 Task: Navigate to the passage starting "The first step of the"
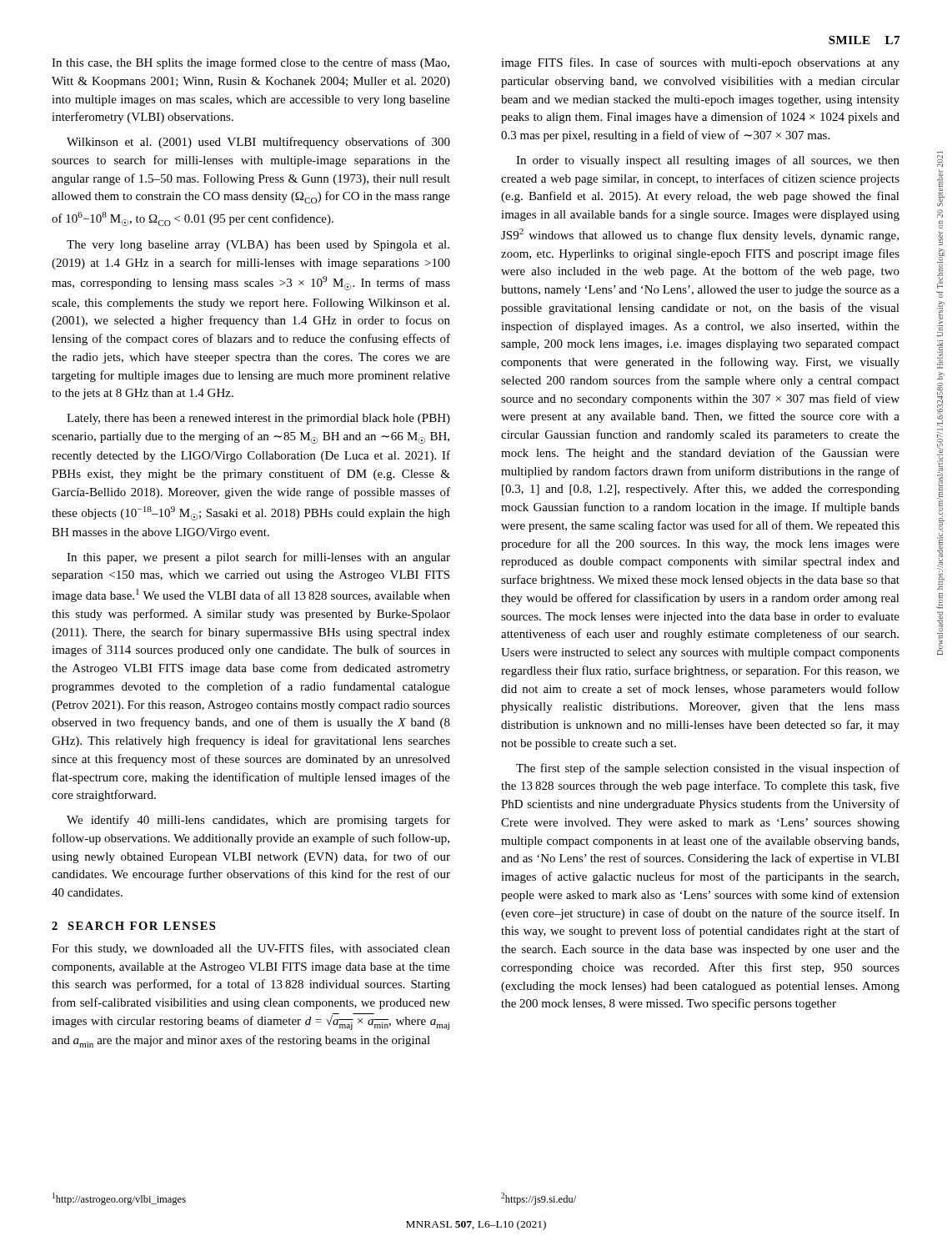click(x=700, y=886)
